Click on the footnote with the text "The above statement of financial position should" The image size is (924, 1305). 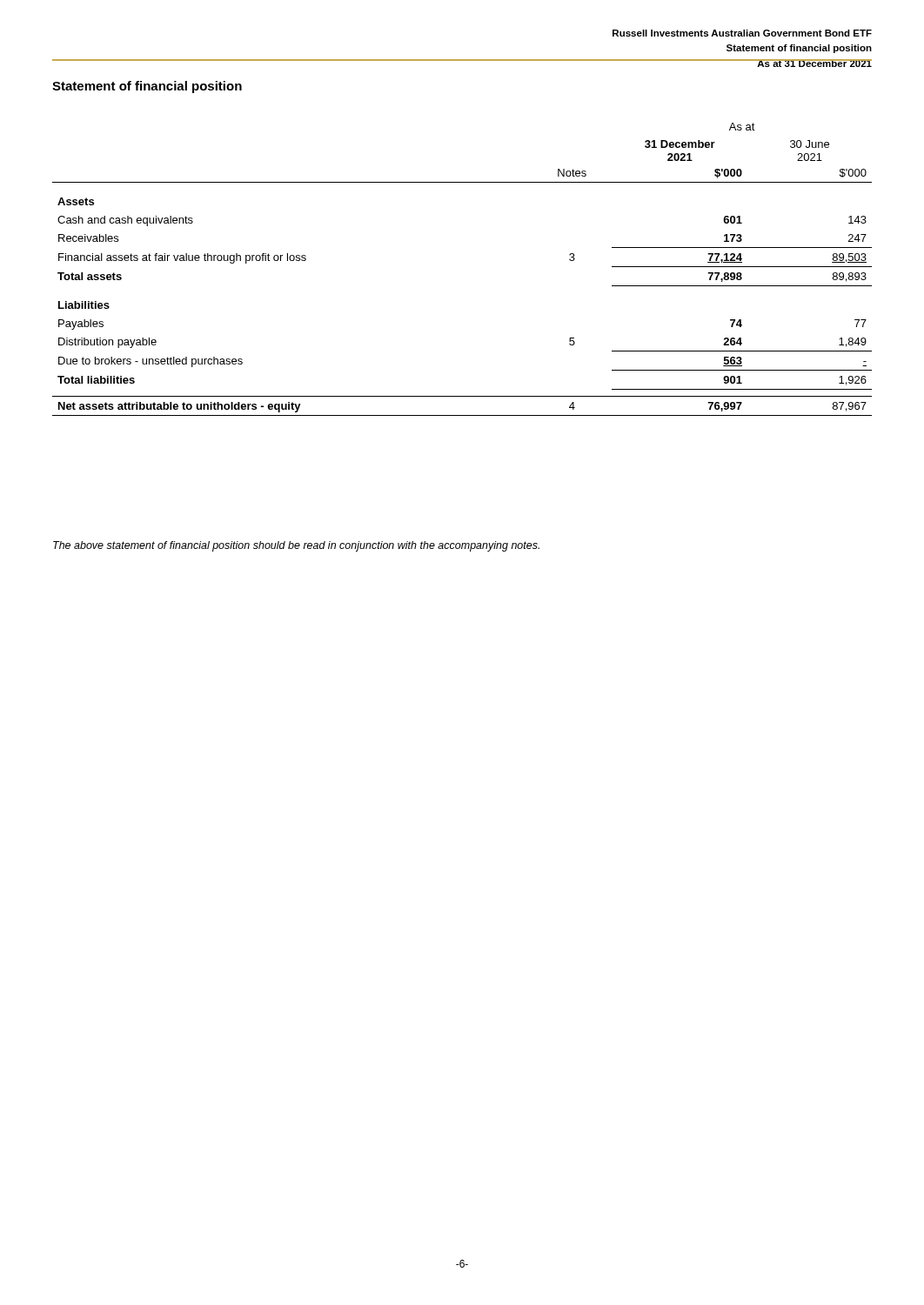click(296, 545)
